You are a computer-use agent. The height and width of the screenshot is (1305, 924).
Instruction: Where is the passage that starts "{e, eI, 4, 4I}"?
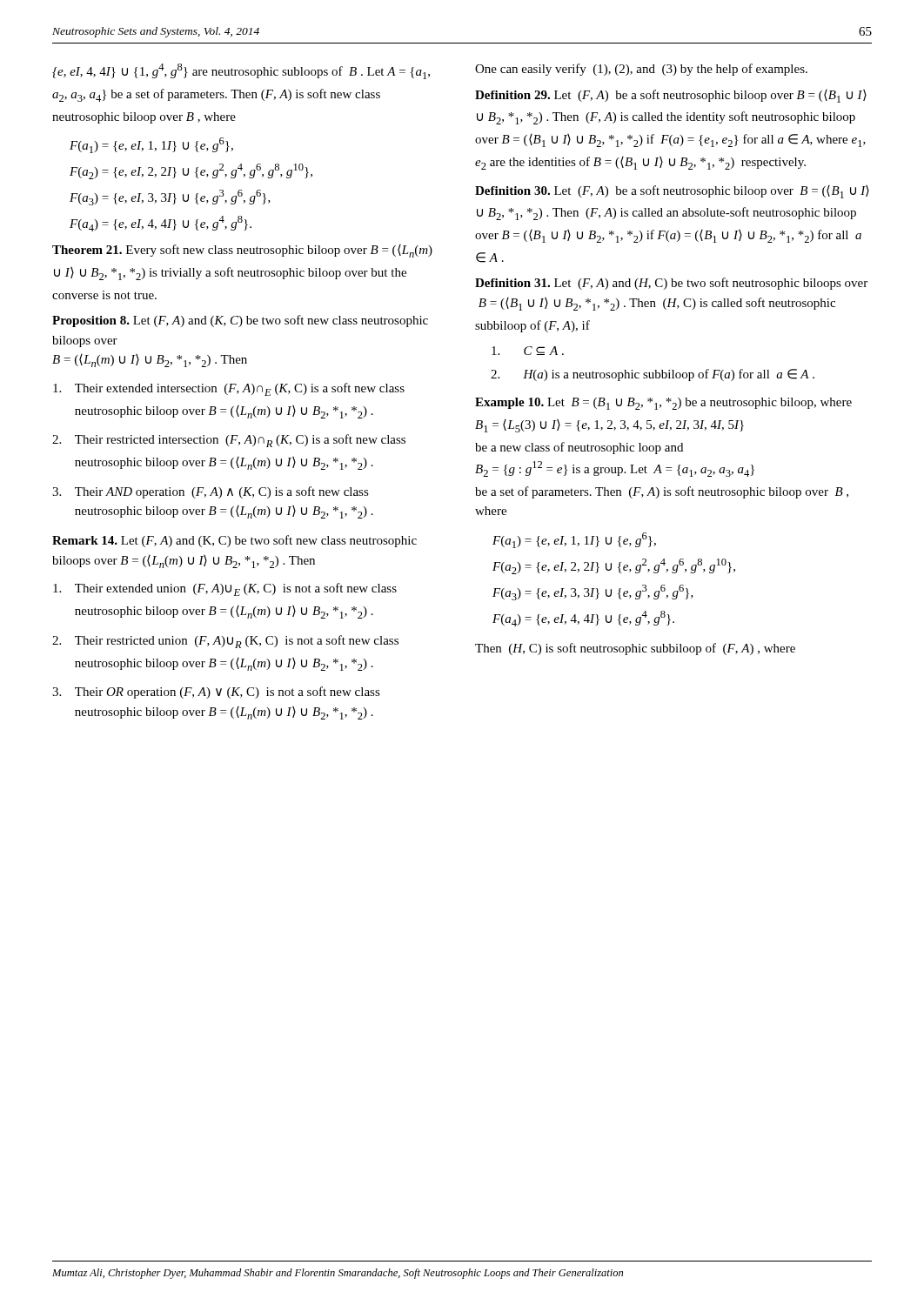(x=241, y=71)
